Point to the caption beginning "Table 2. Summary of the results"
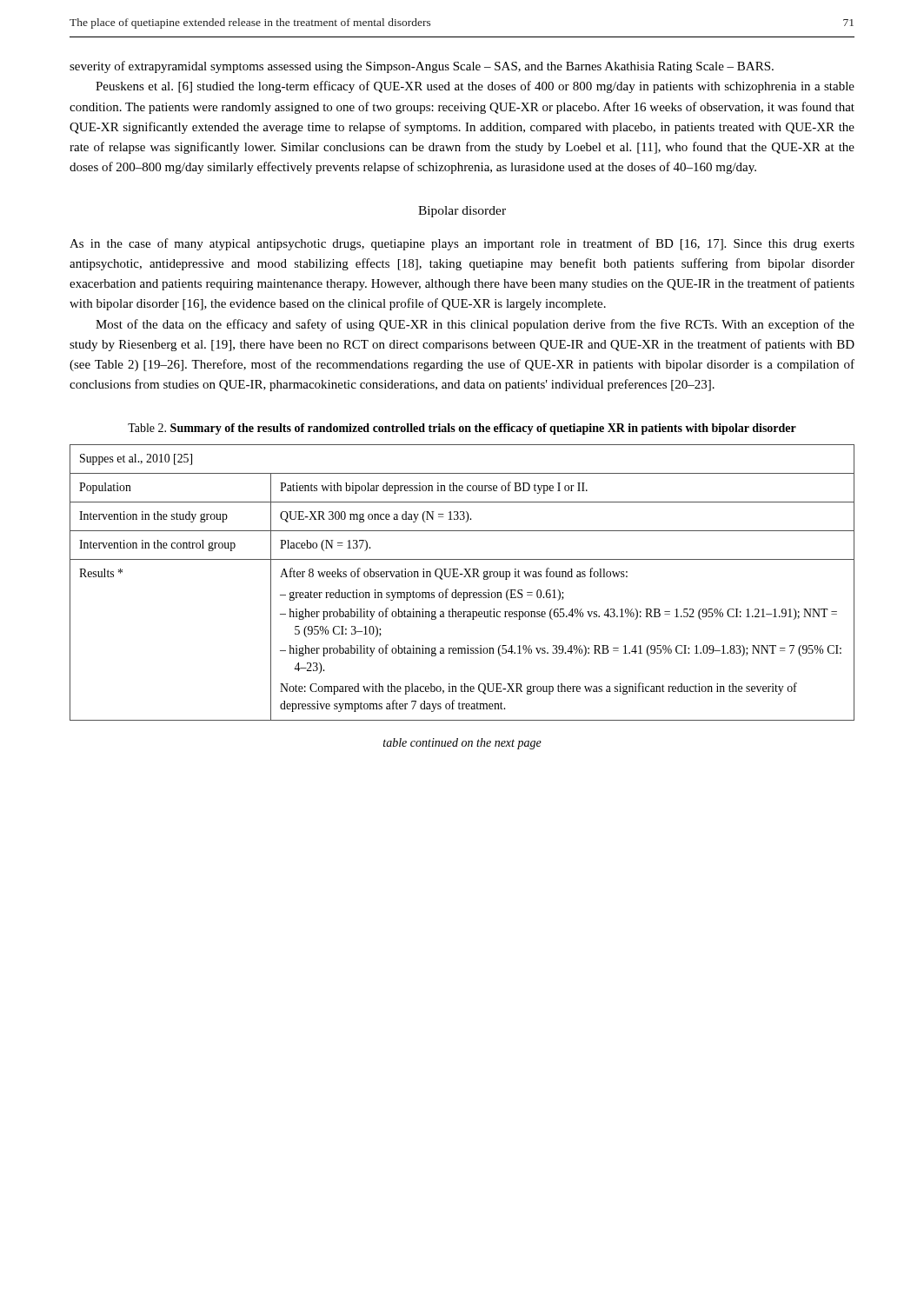 point(462,428)
